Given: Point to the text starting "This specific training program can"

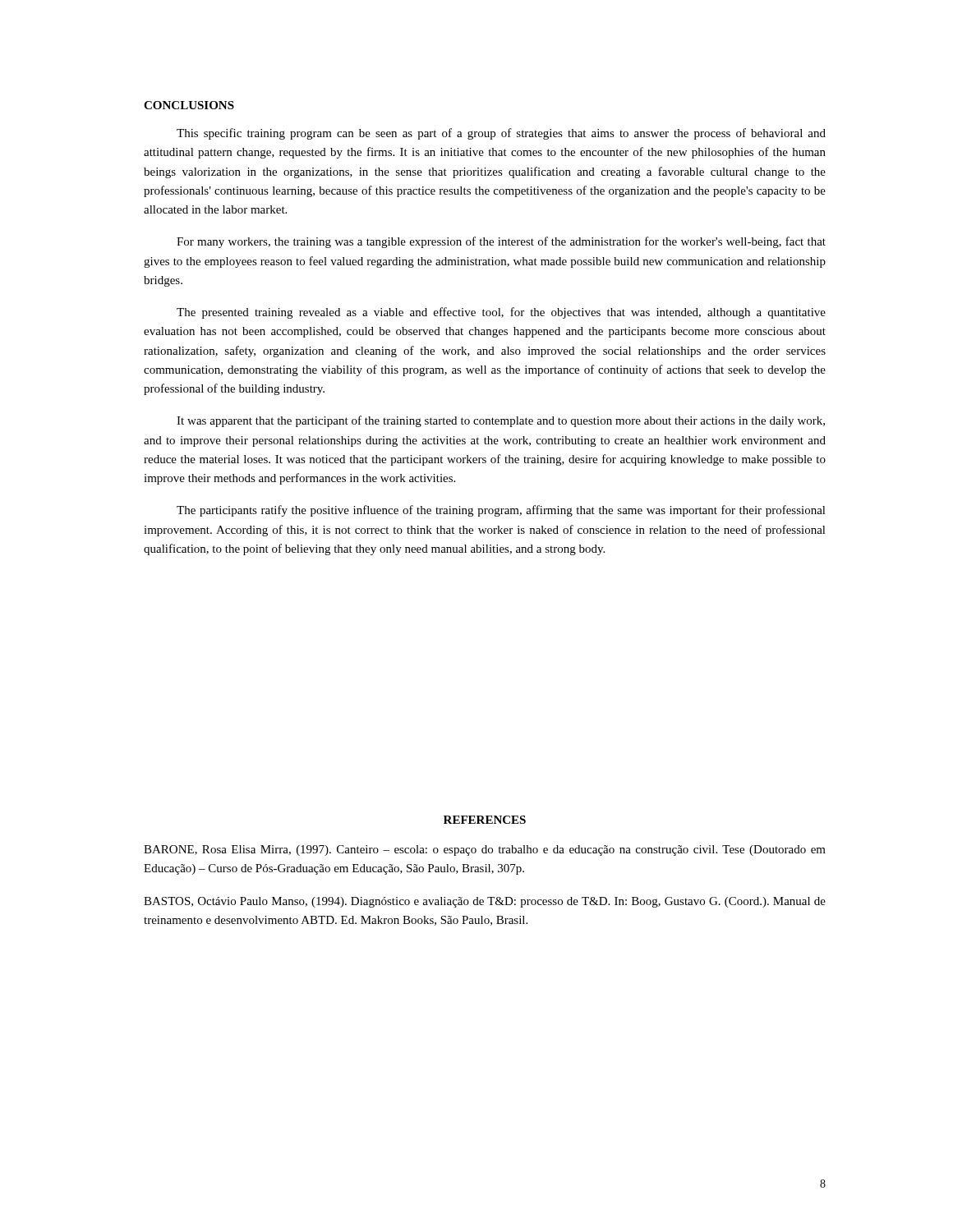Looking at the screenshot, I should click(x=485, y=171).
